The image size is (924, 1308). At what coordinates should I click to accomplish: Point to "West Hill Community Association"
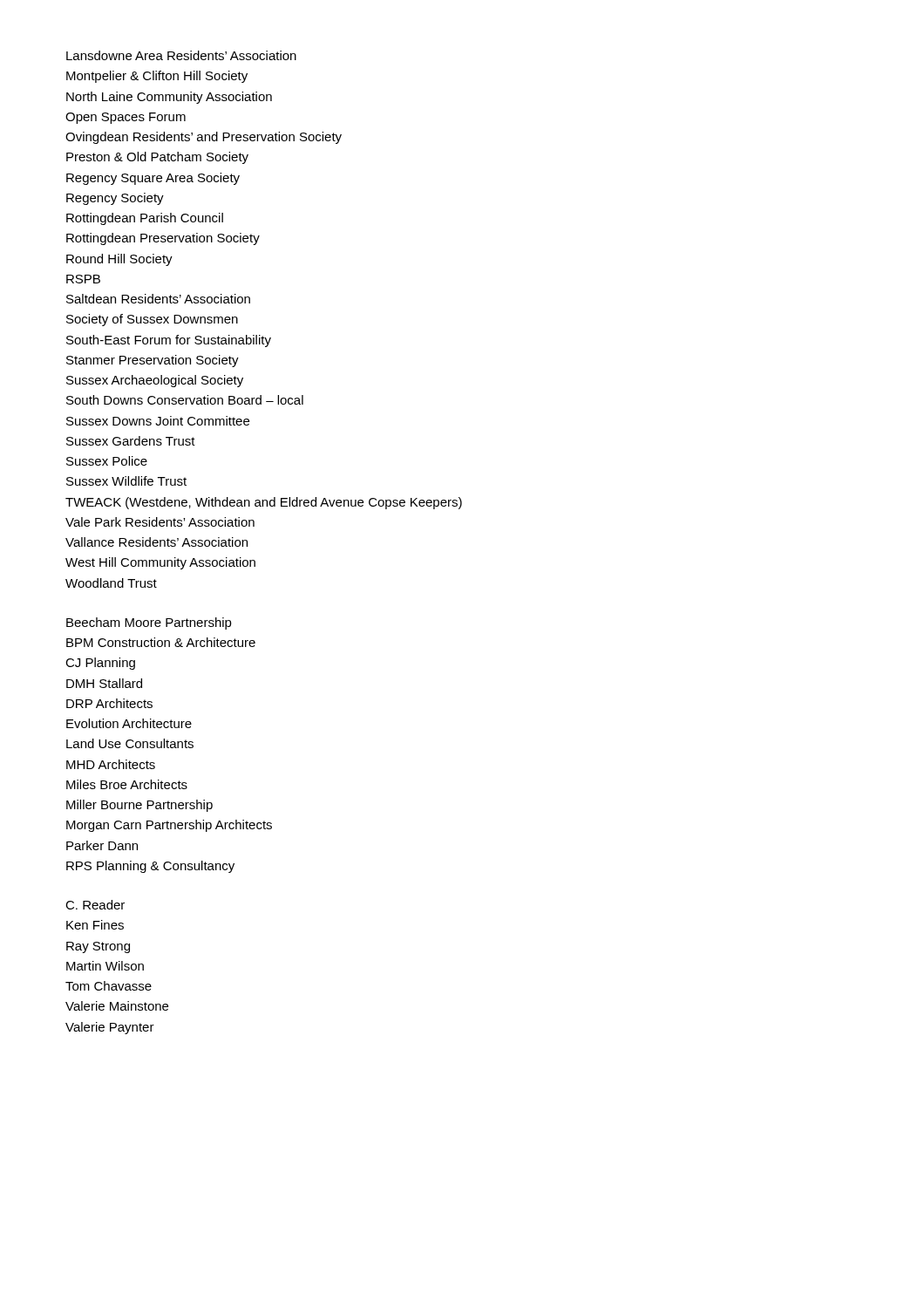(x=161, y=562)
